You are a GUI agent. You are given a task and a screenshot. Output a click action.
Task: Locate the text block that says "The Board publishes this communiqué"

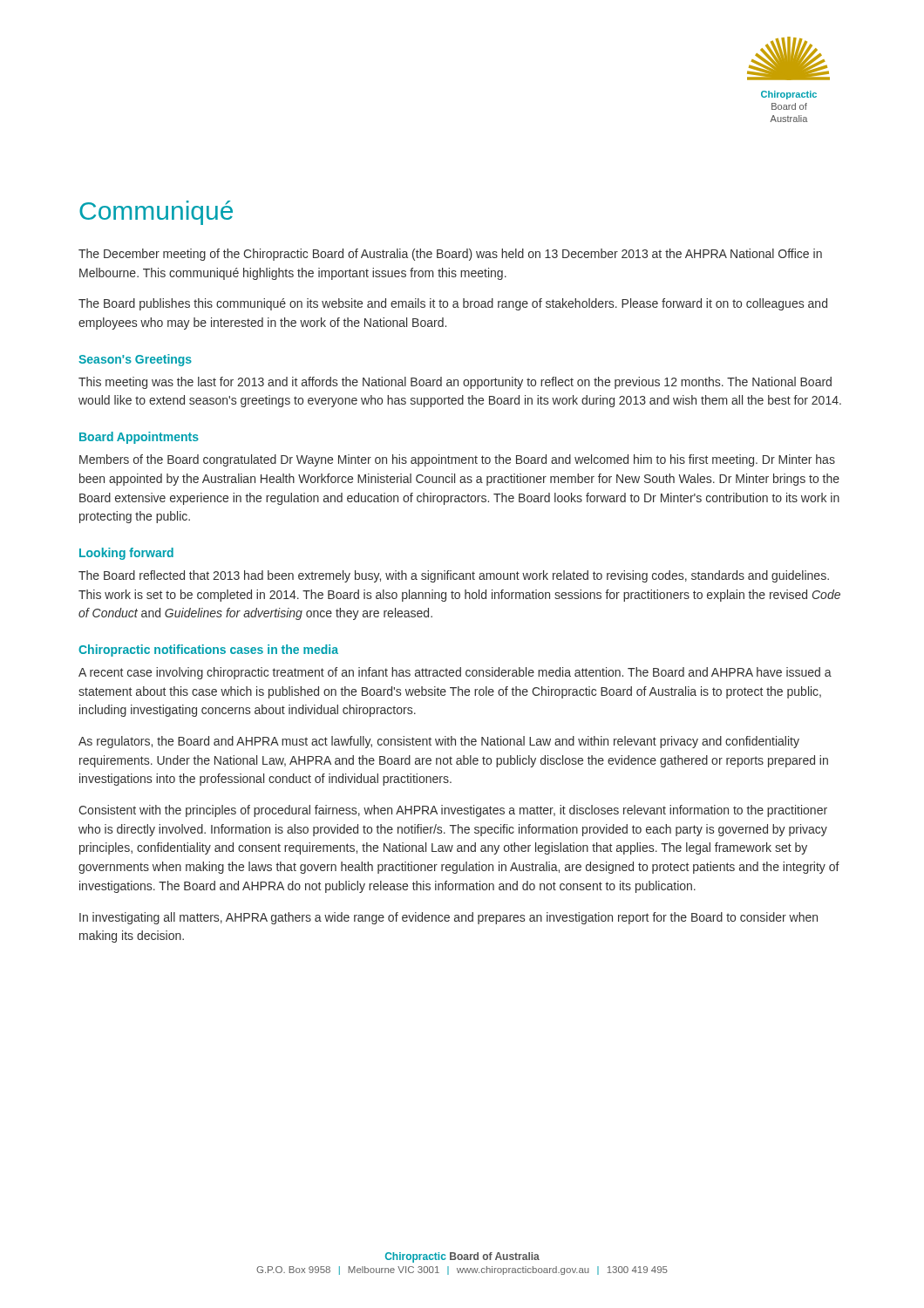coord(453,313)
